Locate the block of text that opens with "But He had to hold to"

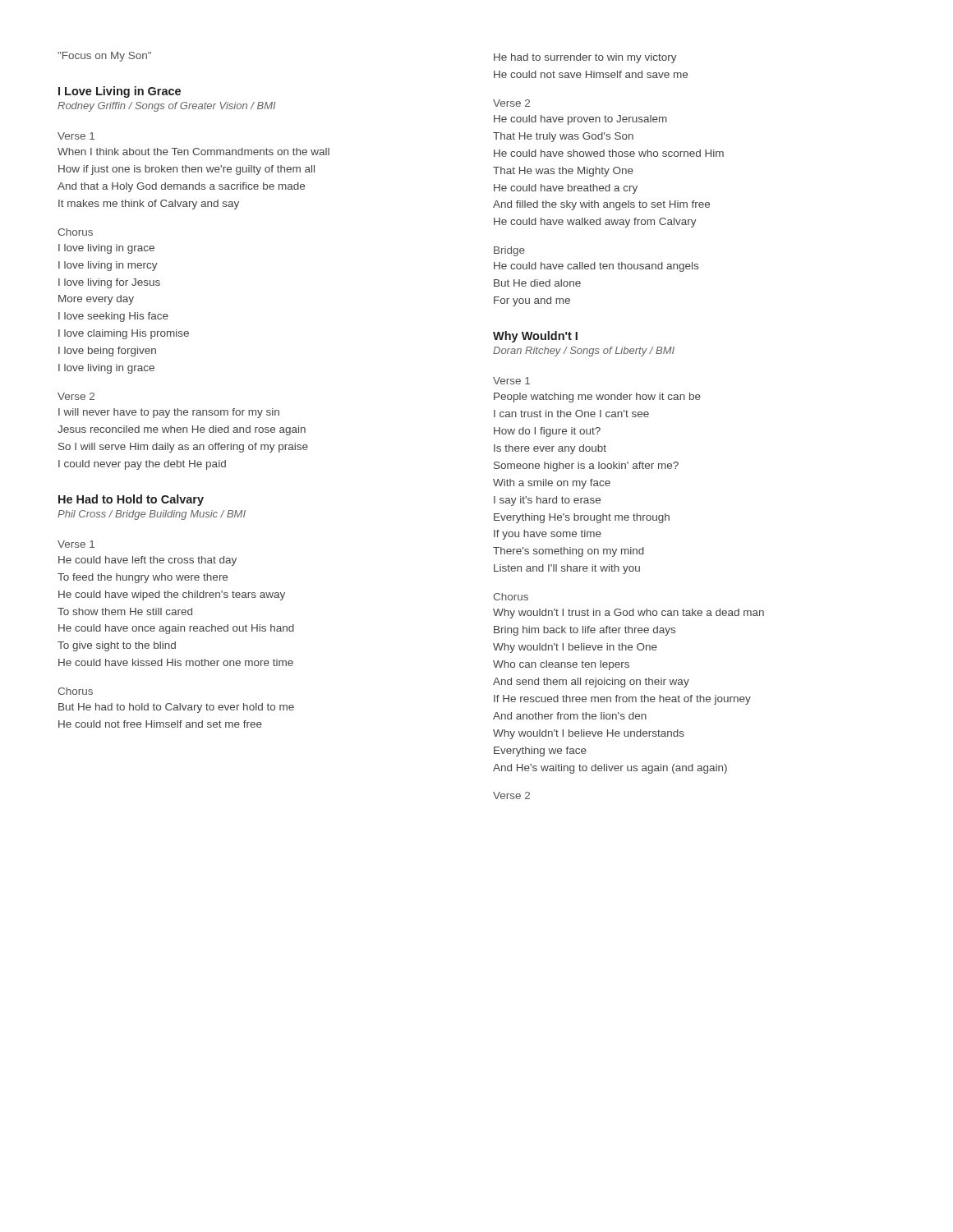(176, 716)
